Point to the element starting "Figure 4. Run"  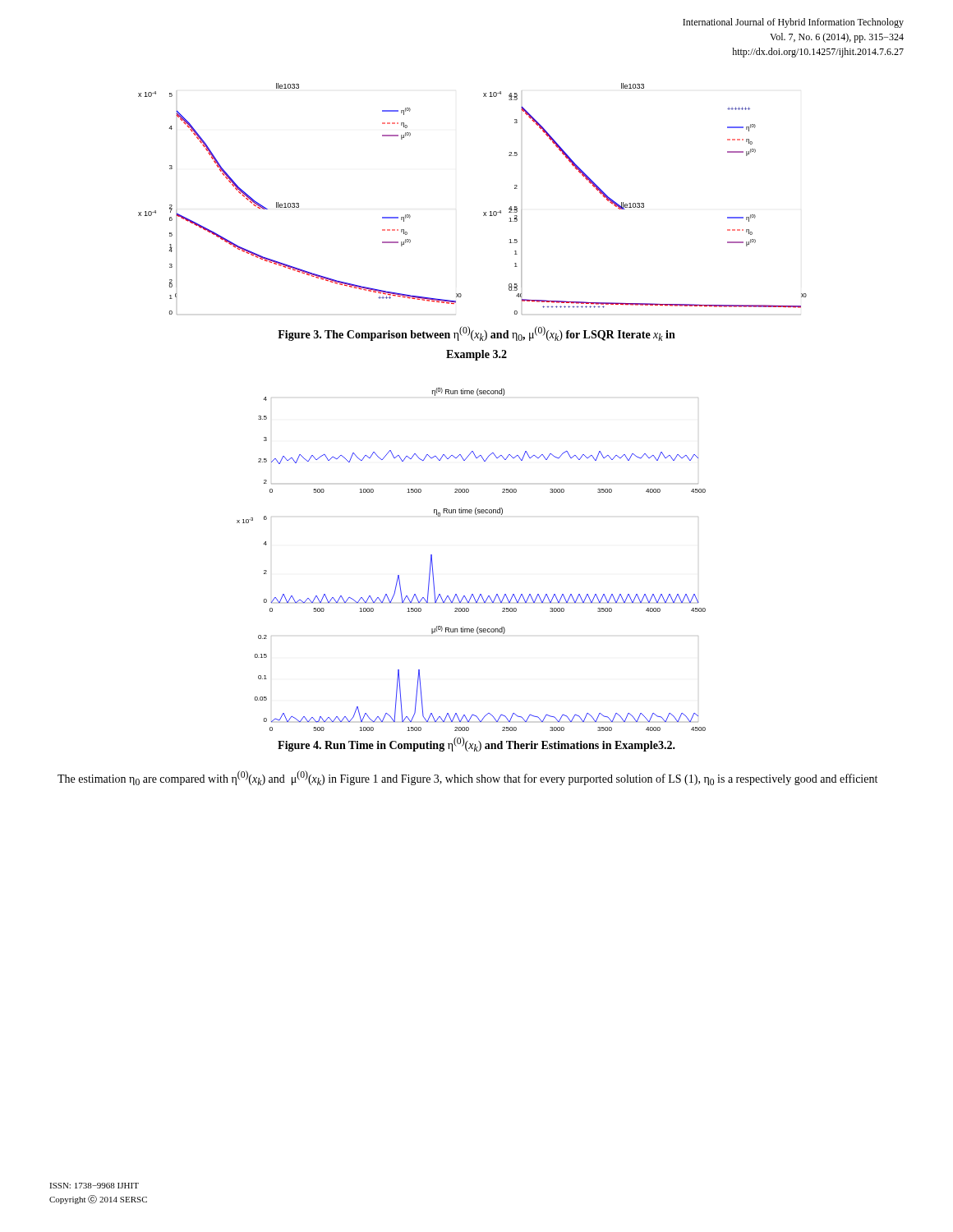click(x=476, y=745)
